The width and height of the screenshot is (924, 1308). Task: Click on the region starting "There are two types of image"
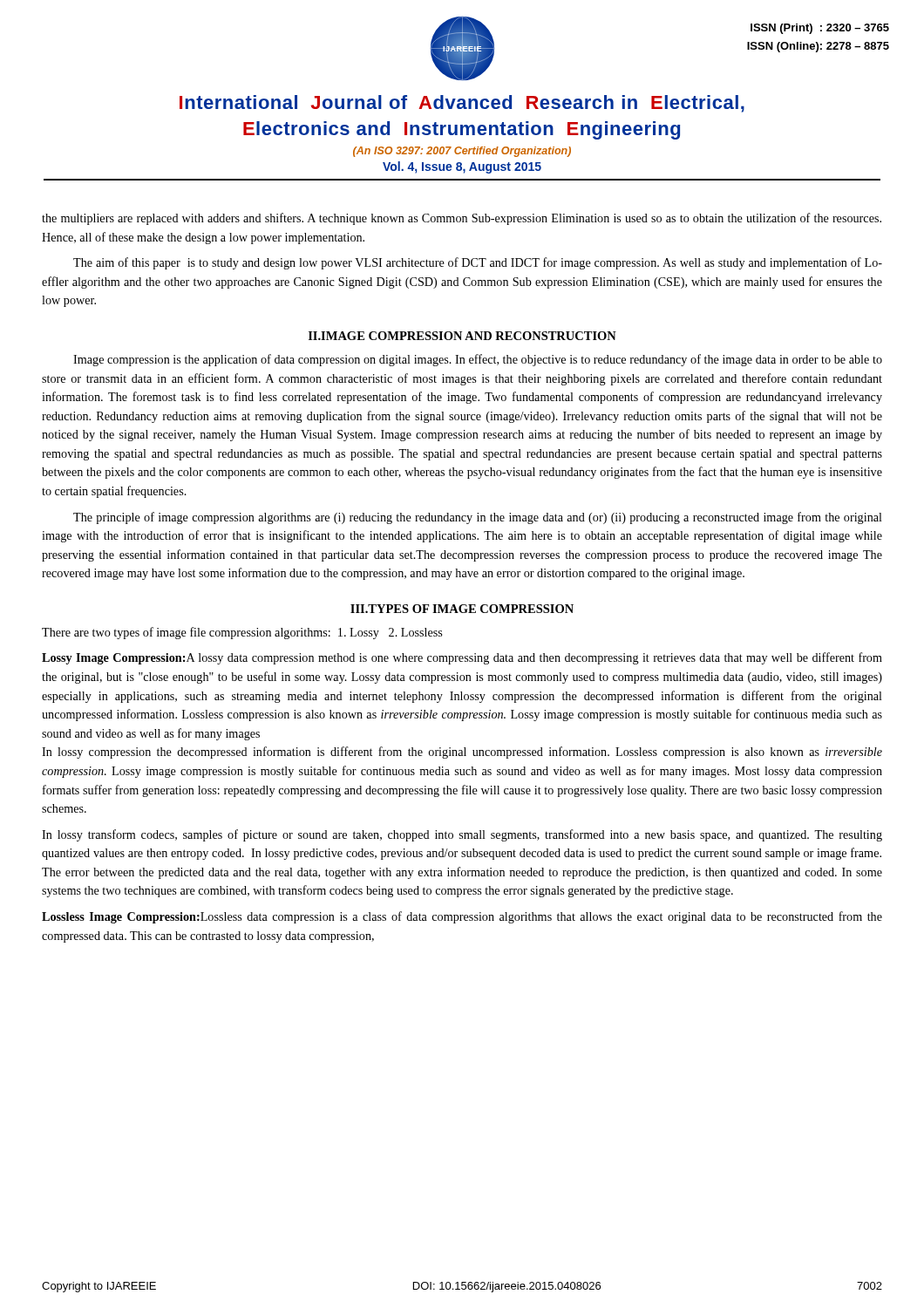(242, 633)
